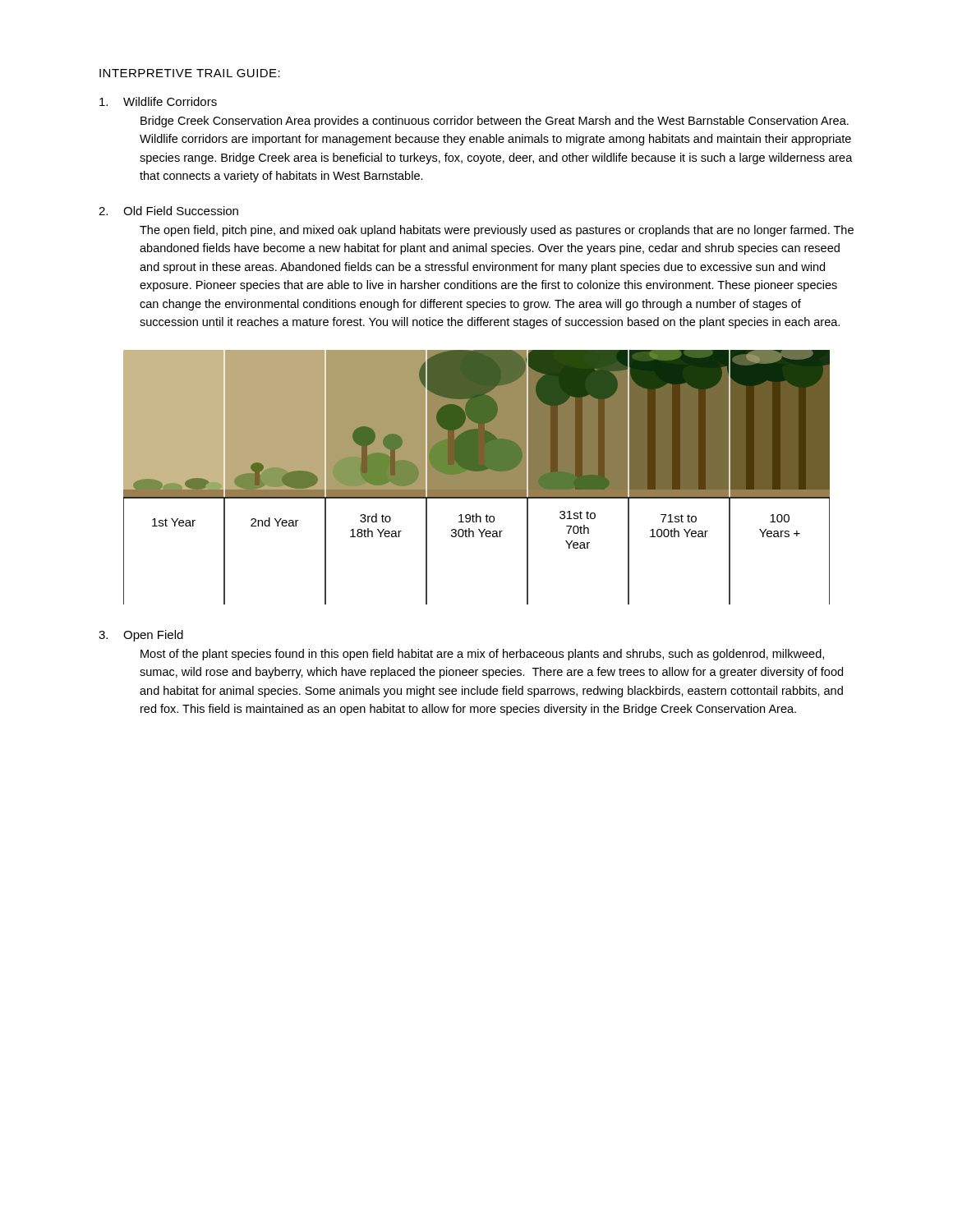Locate the block of text that opens with "3. Open Field Most"

tap(476, 673)
